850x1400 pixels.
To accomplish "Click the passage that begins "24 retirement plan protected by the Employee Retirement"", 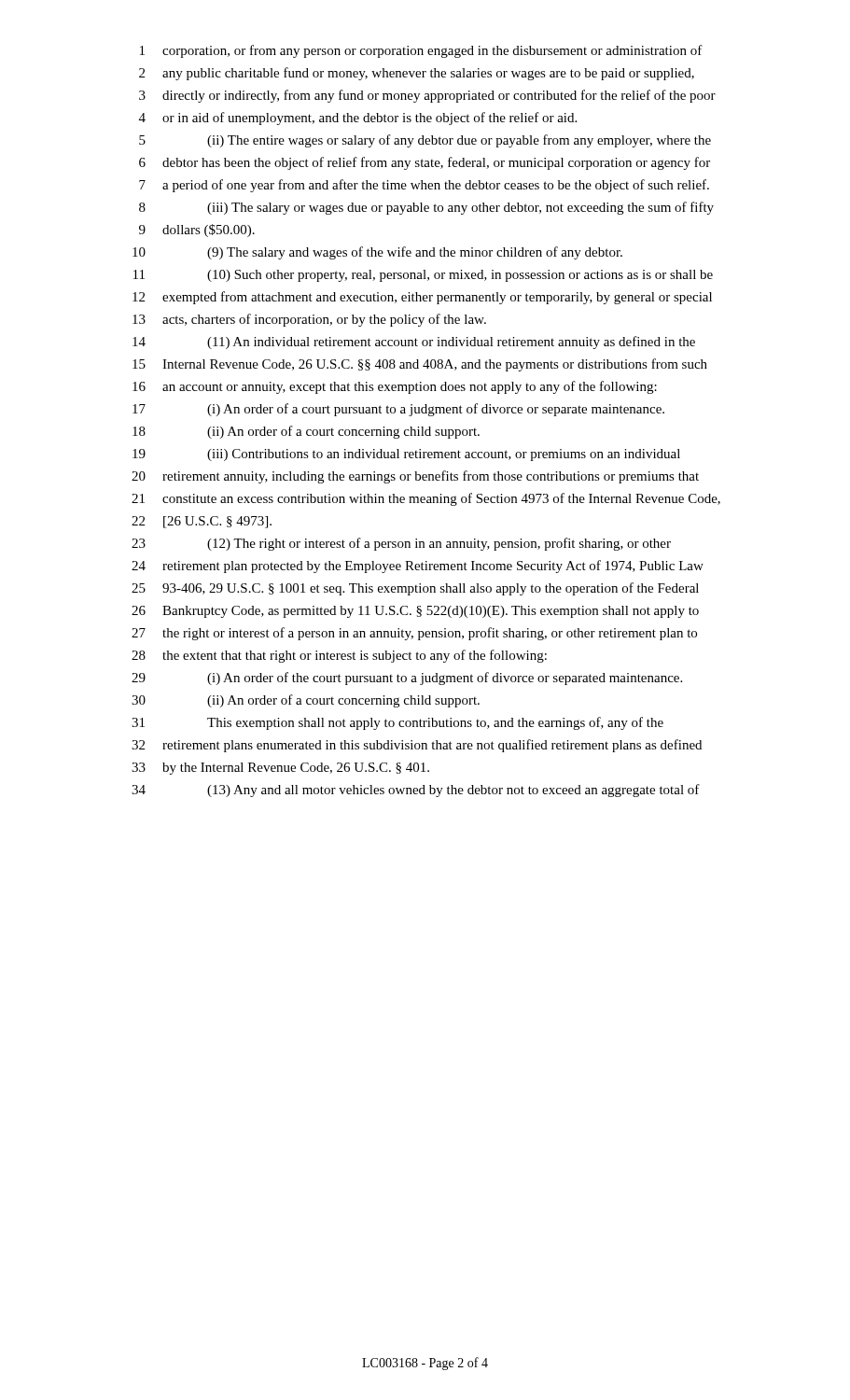I will pyautogui.click(x=446, y=566).
